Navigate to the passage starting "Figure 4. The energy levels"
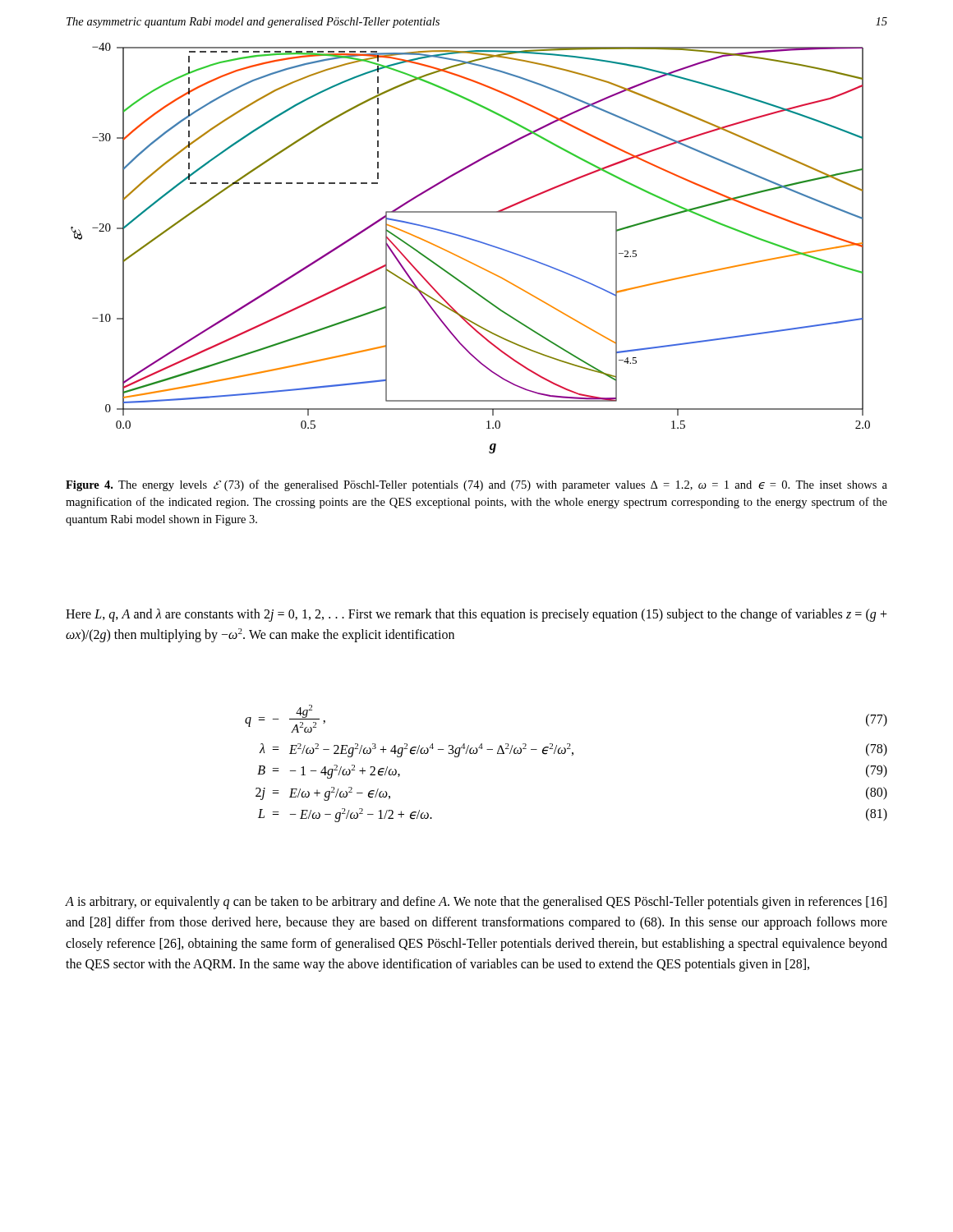Image resolution: width=953 pixels, height=1232 pixels. (476, 502)
